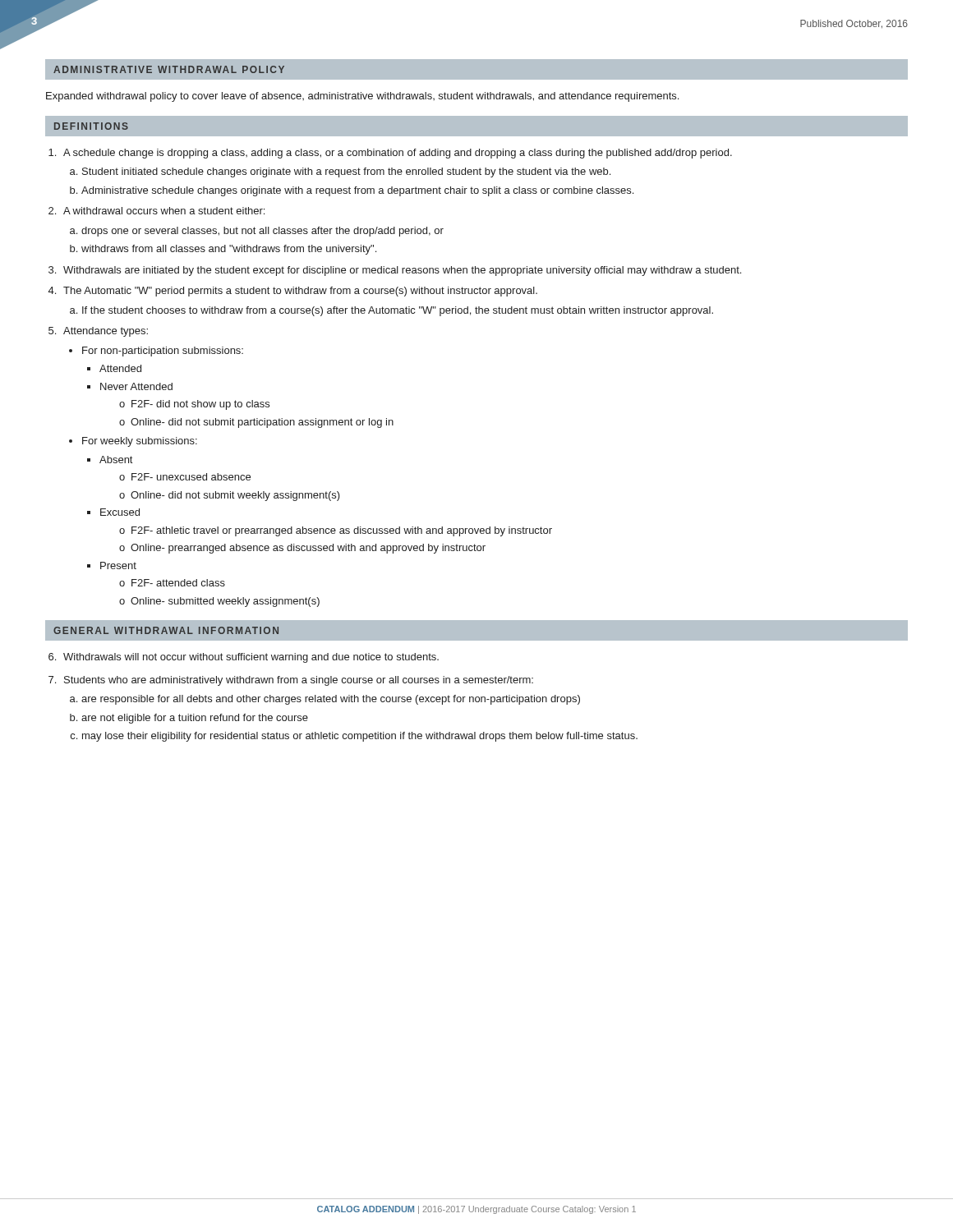Navigate to the passage starting "Attendance types: For non-participation"
Image resolution: width=953 pixels, height=1232 pixels.
[106, 332]
